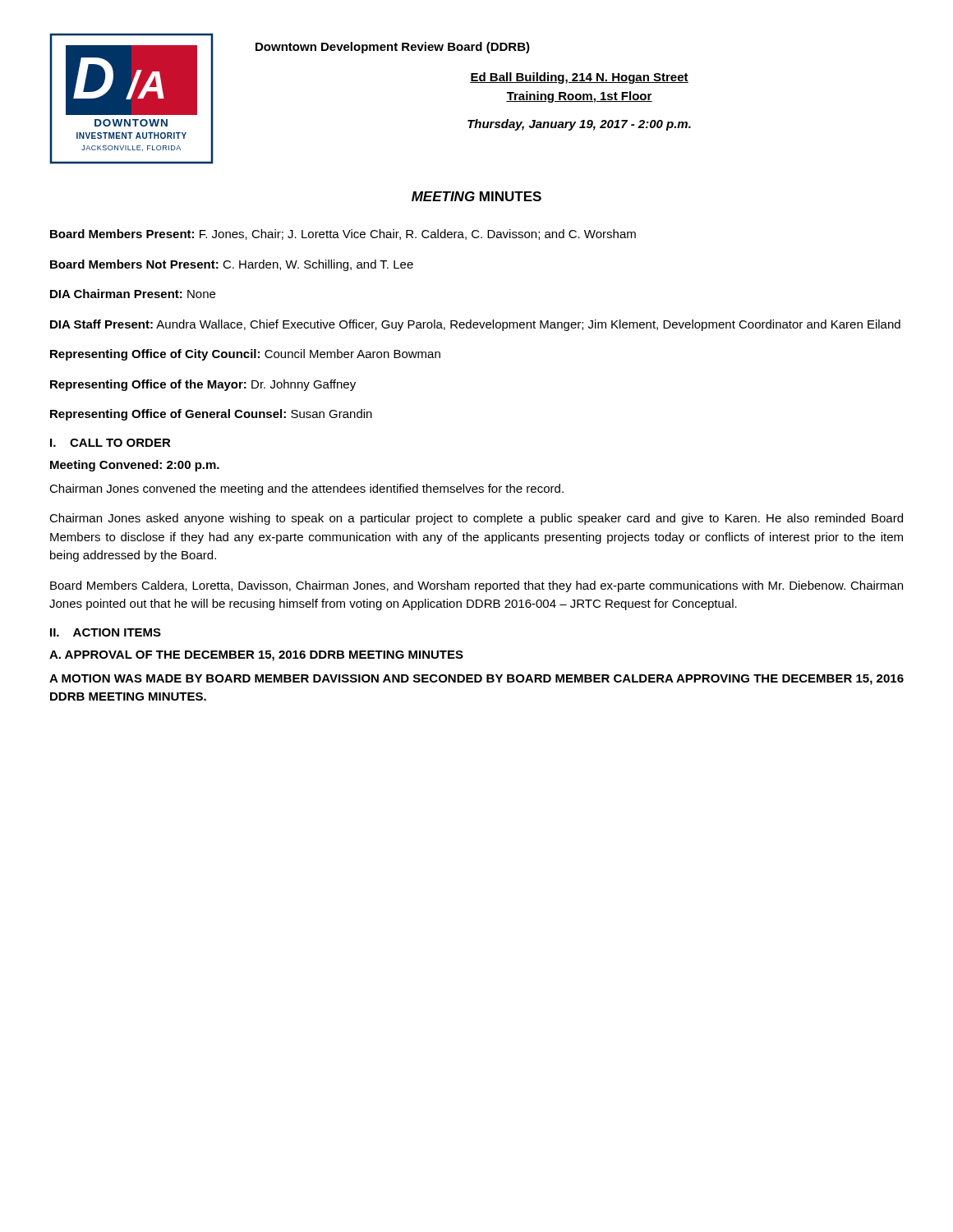Select the logo
This screenshot has height=1232, width=953.
pyautogui.click(x=136, y=100)
